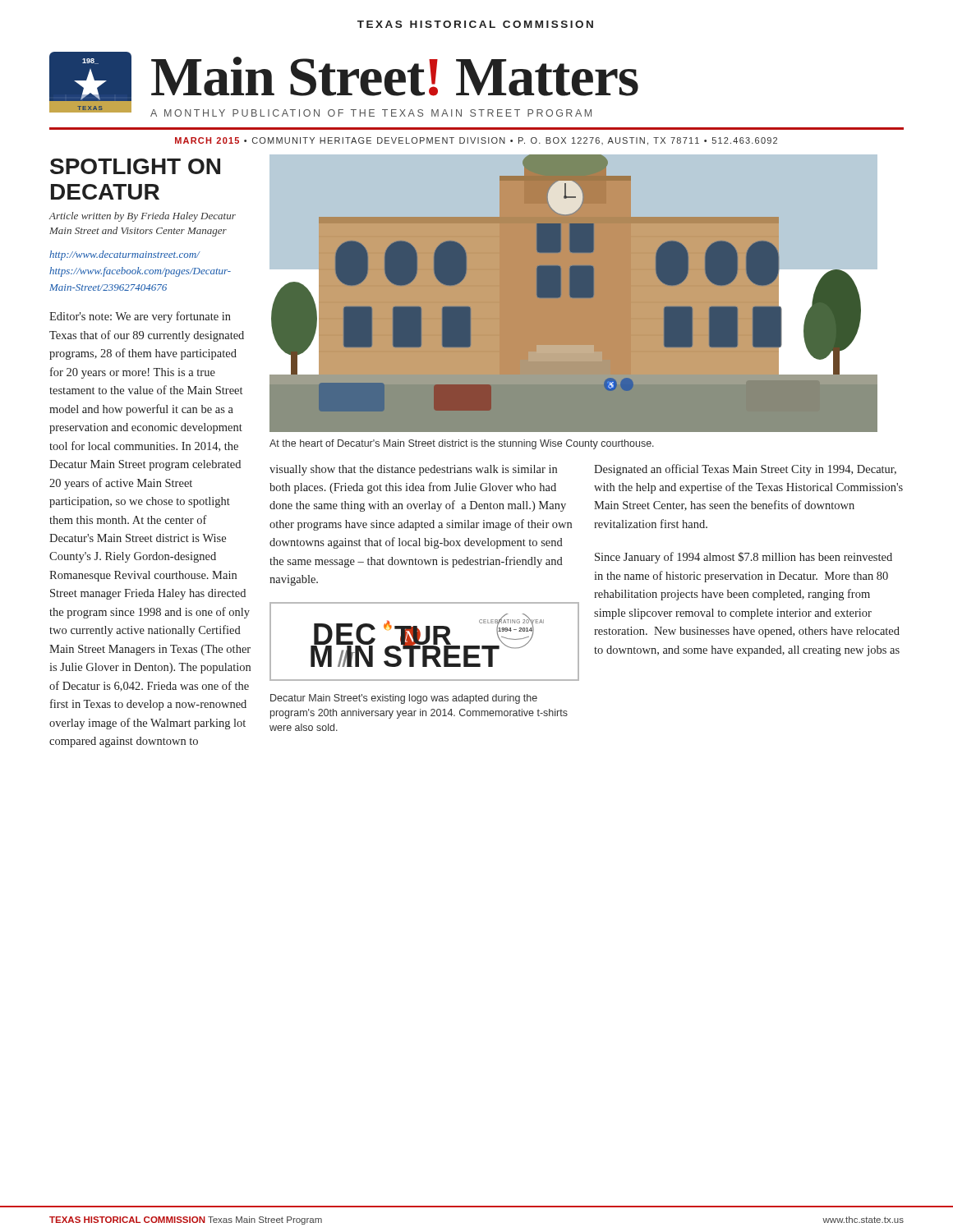
Task: Navigate to the block starting "SPOTLIGHT ON DECATUR"
Action: pyautogui.click(x=136, y=179)
